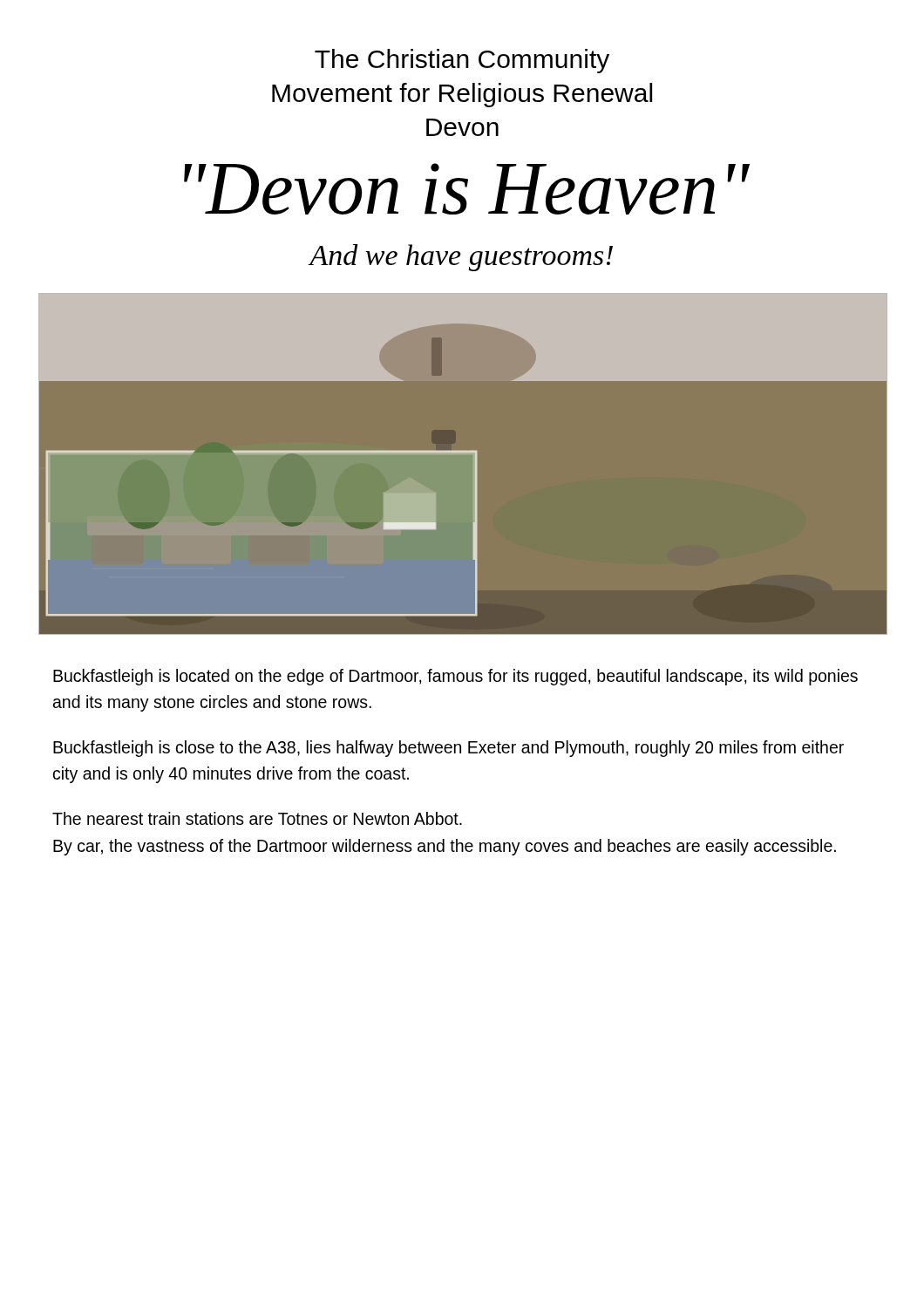Locate the text starting "The nearest train stations are Totnes or Newton"
This screenshot has height=1308, width=924.
462,832
